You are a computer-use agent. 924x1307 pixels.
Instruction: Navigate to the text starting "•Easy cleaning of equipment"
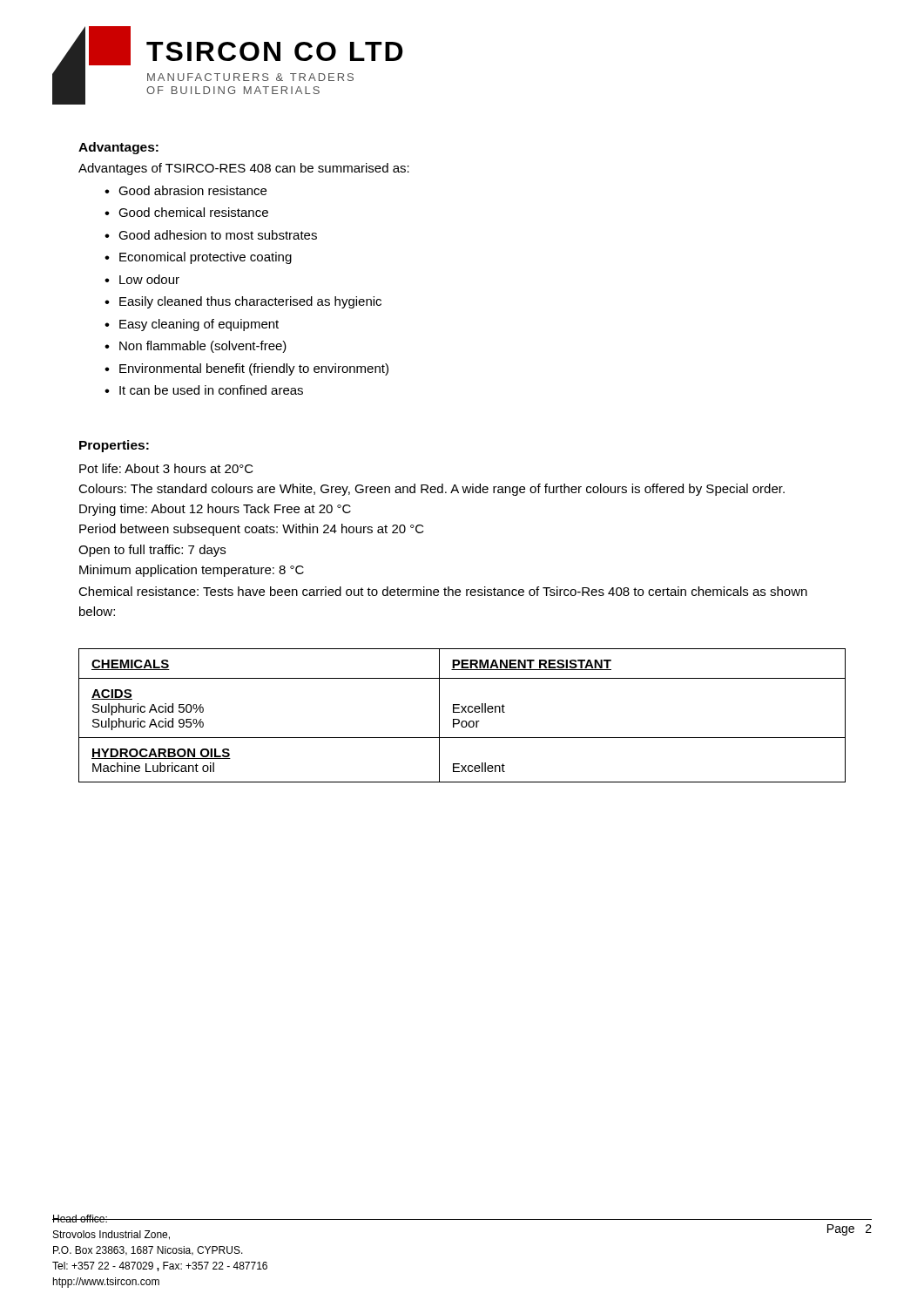click(x=192, y=324)
